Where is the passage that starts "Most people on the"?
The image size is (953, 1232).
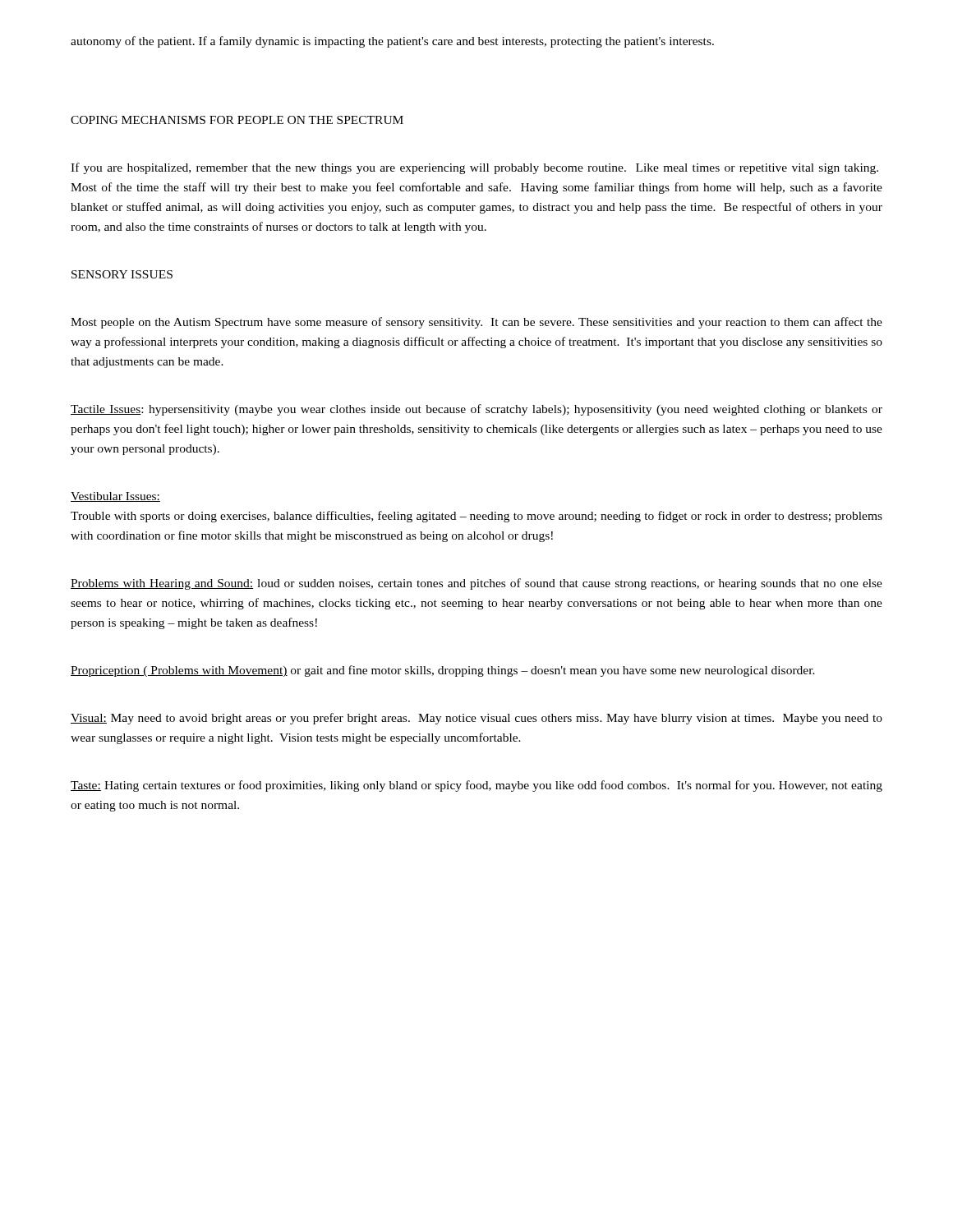(x=476, y=341)
